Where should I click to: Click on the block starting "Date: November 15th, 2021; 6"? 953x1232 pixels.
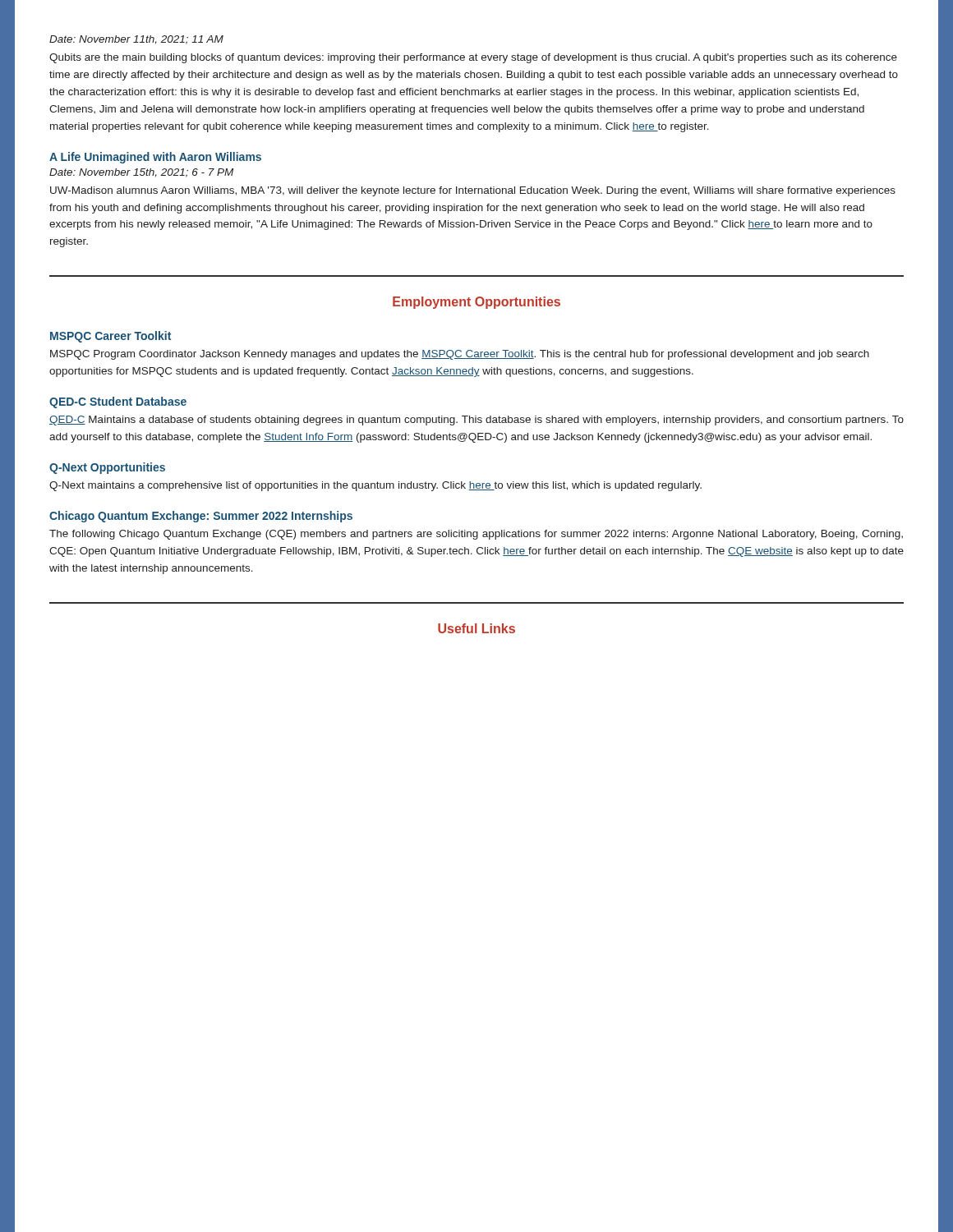click(141, 172)
